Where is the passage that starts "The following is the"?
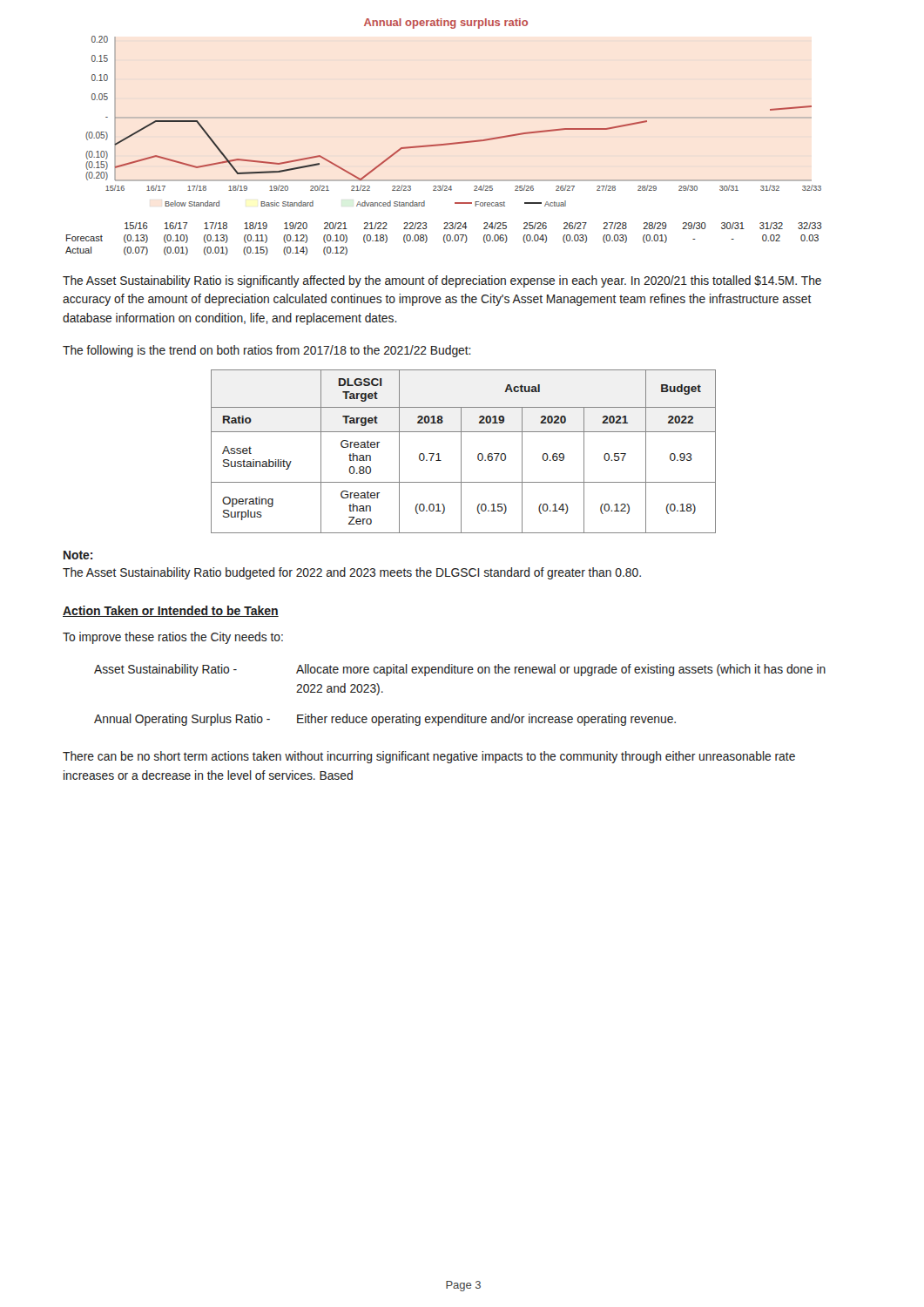The image size is (924, 1307). click(267, 351)
